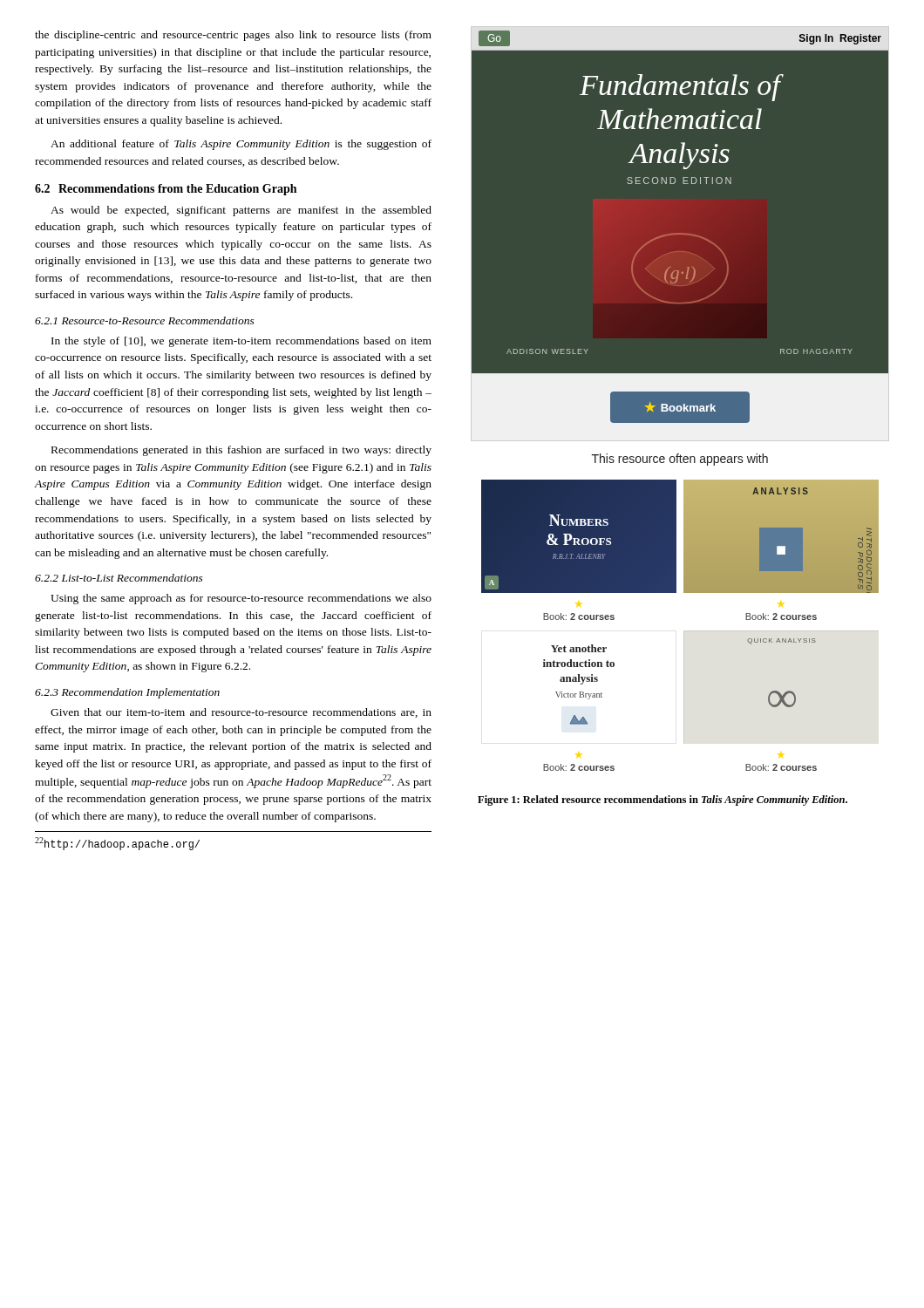Point to the text starting "the discipline-centric and resource-centric"
This screenshot has width=924, height=1308.
point(233,98)
